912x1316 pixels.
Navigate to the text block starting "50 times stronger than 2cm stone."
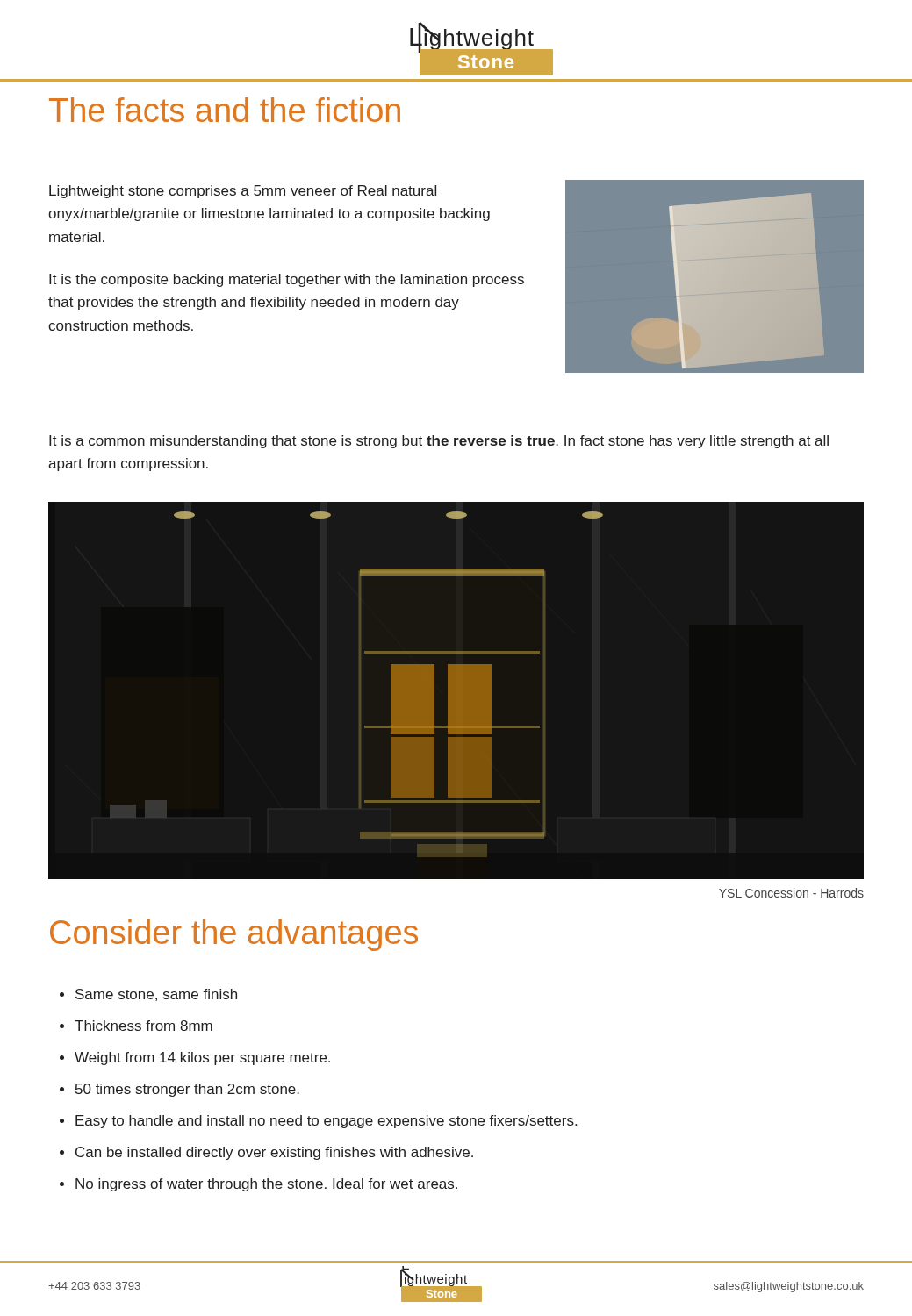pos(180,1090)
